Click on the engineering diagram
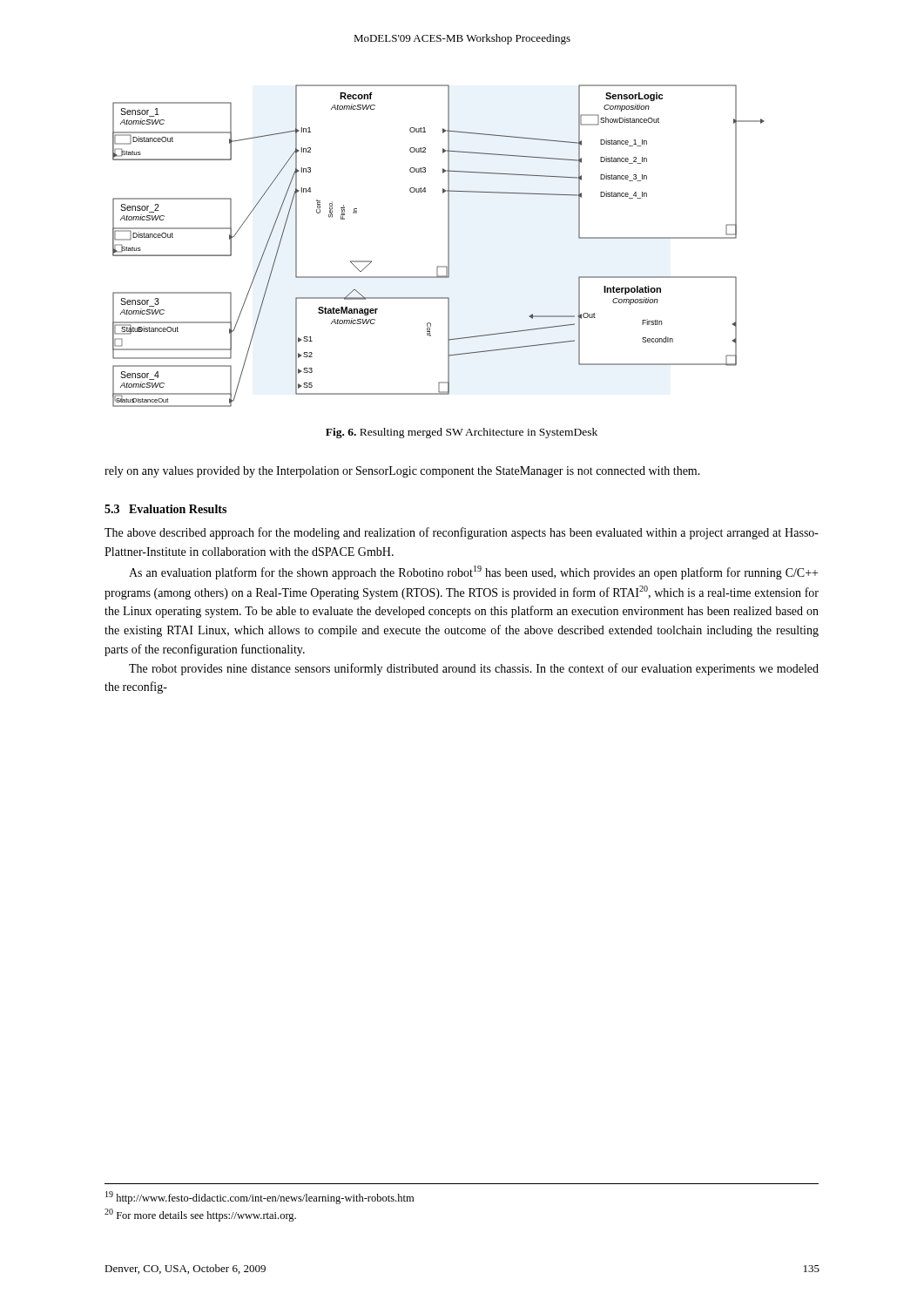This screenshot has width=924, height=1307. point(462,240)
